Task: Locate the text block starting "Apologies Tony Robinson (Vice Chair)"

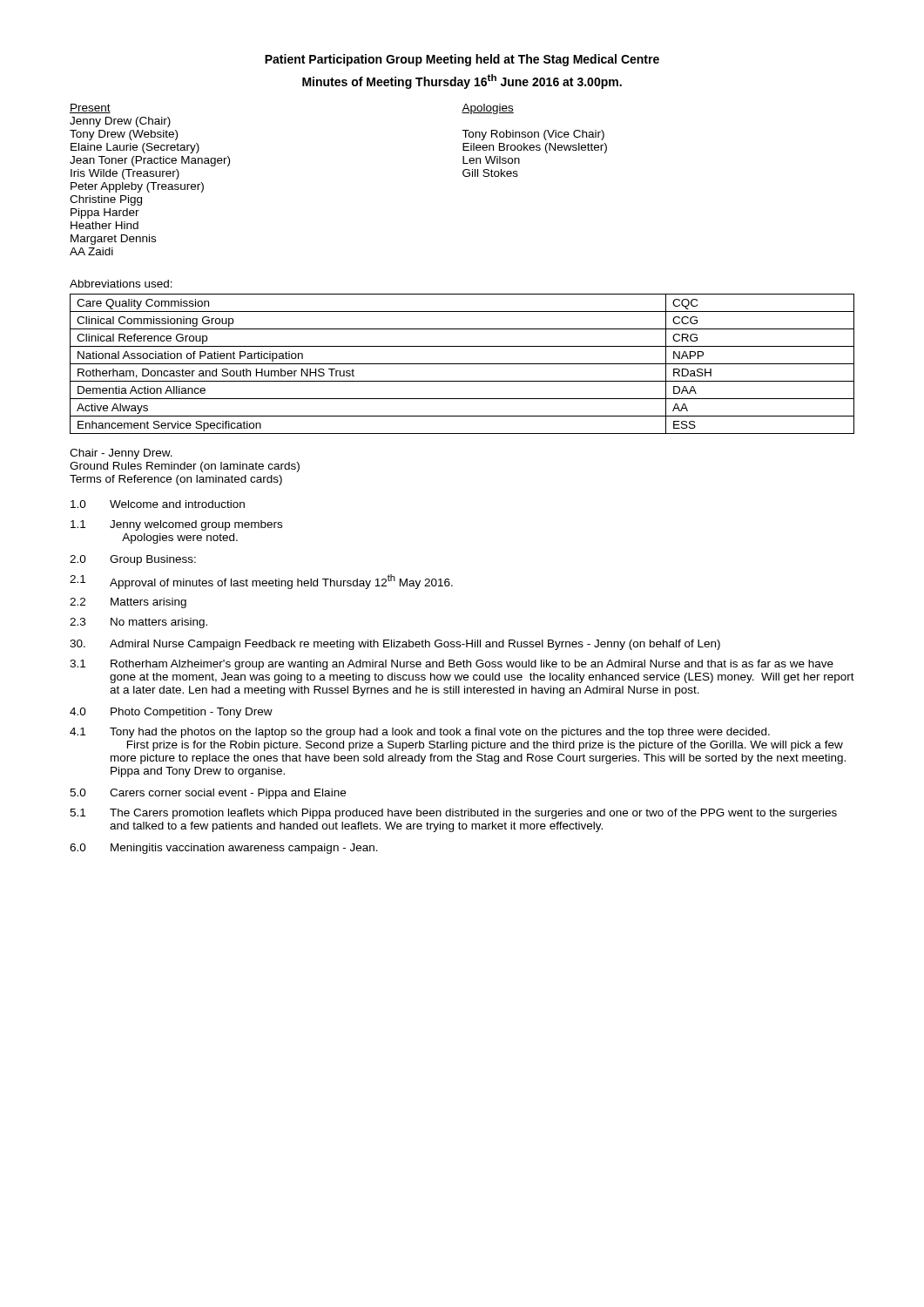Action: pyautogui.click(x=535, y=140)
